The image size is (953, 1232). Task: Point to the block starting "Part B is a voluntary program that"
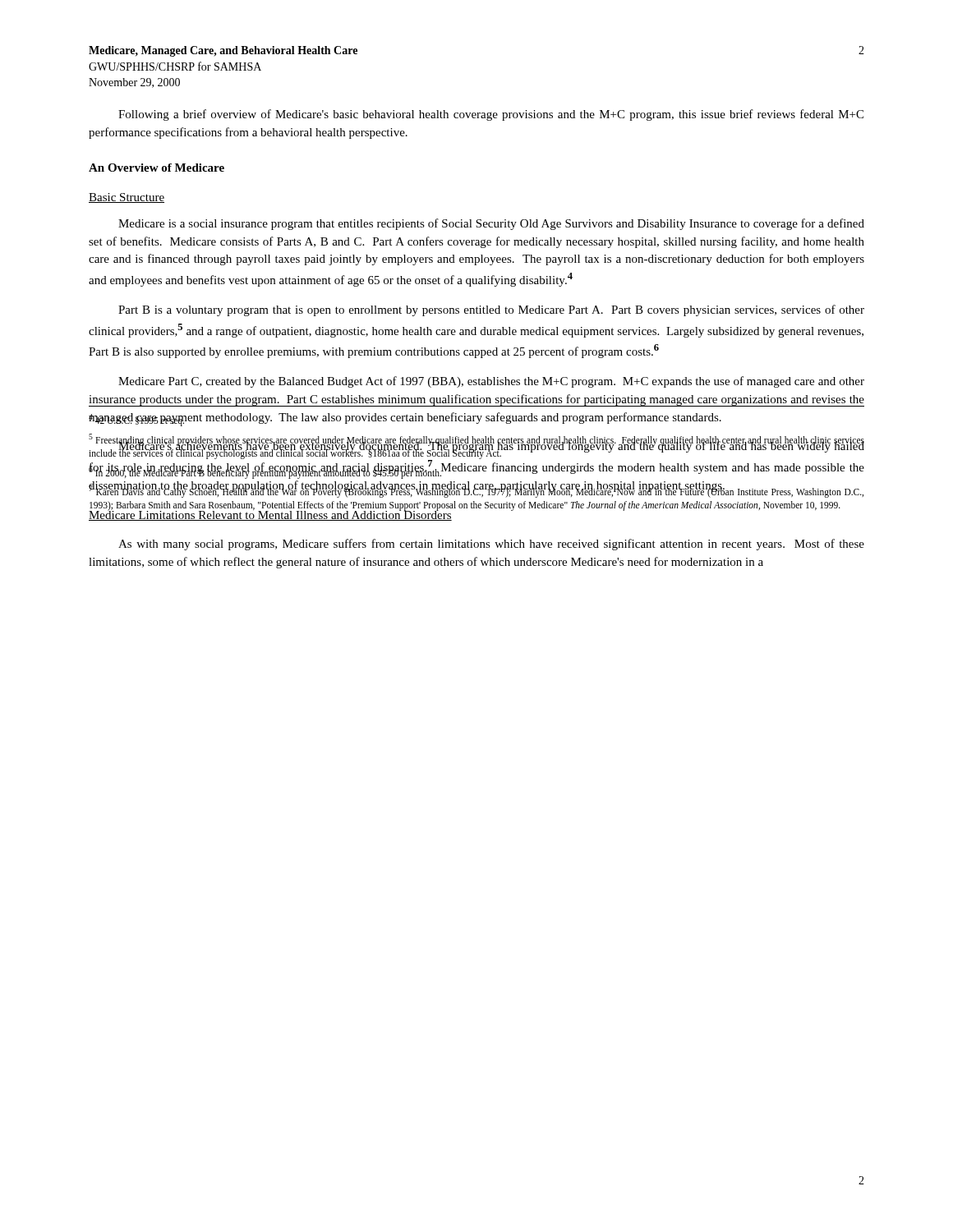[476, 331]
